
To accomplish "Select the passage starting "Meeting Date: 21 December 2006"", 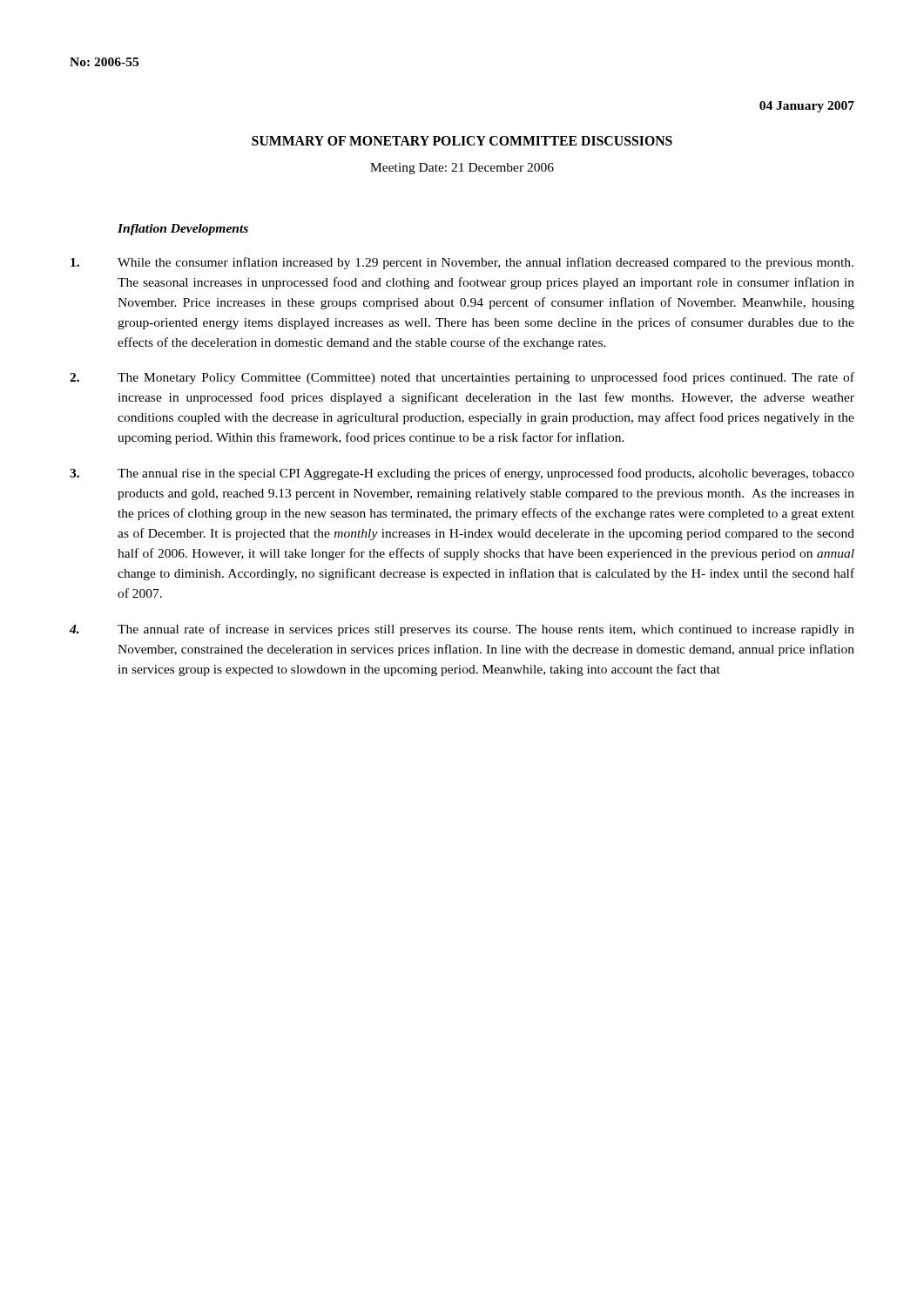I will [x=462, y=167].
